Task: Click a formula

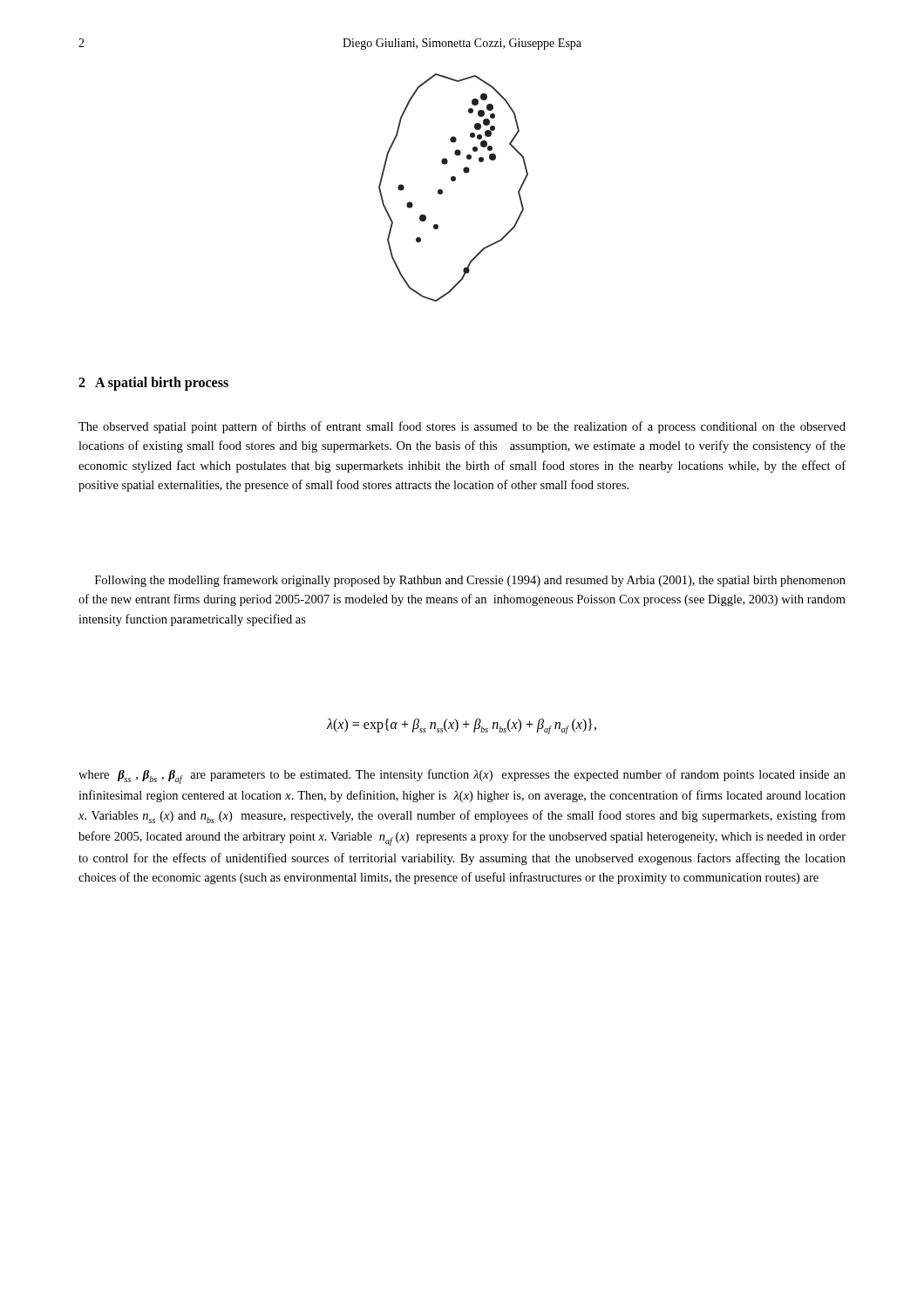Action: [462, 726]
